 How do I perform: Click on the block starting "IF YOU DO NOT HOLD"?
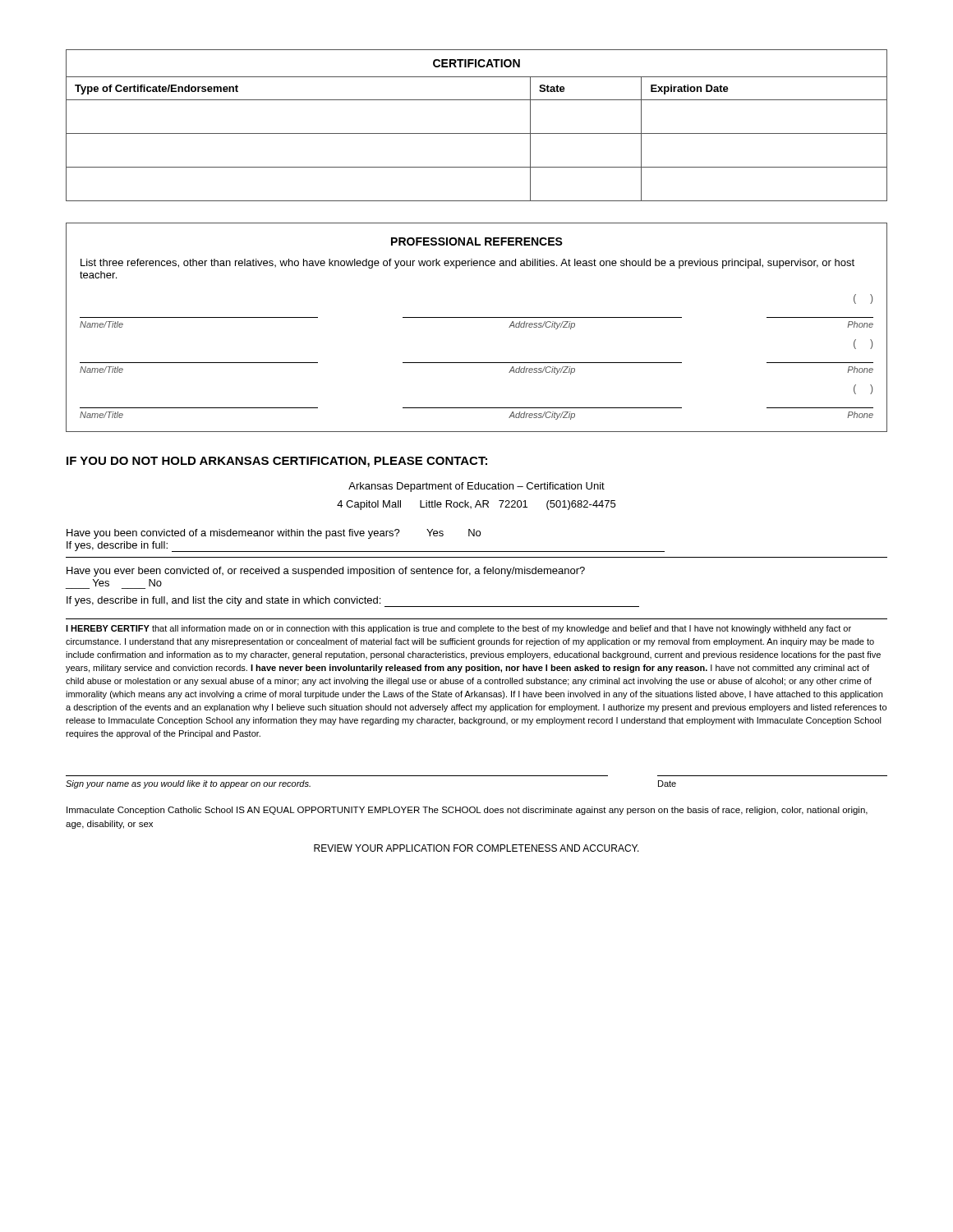[277, 460]
